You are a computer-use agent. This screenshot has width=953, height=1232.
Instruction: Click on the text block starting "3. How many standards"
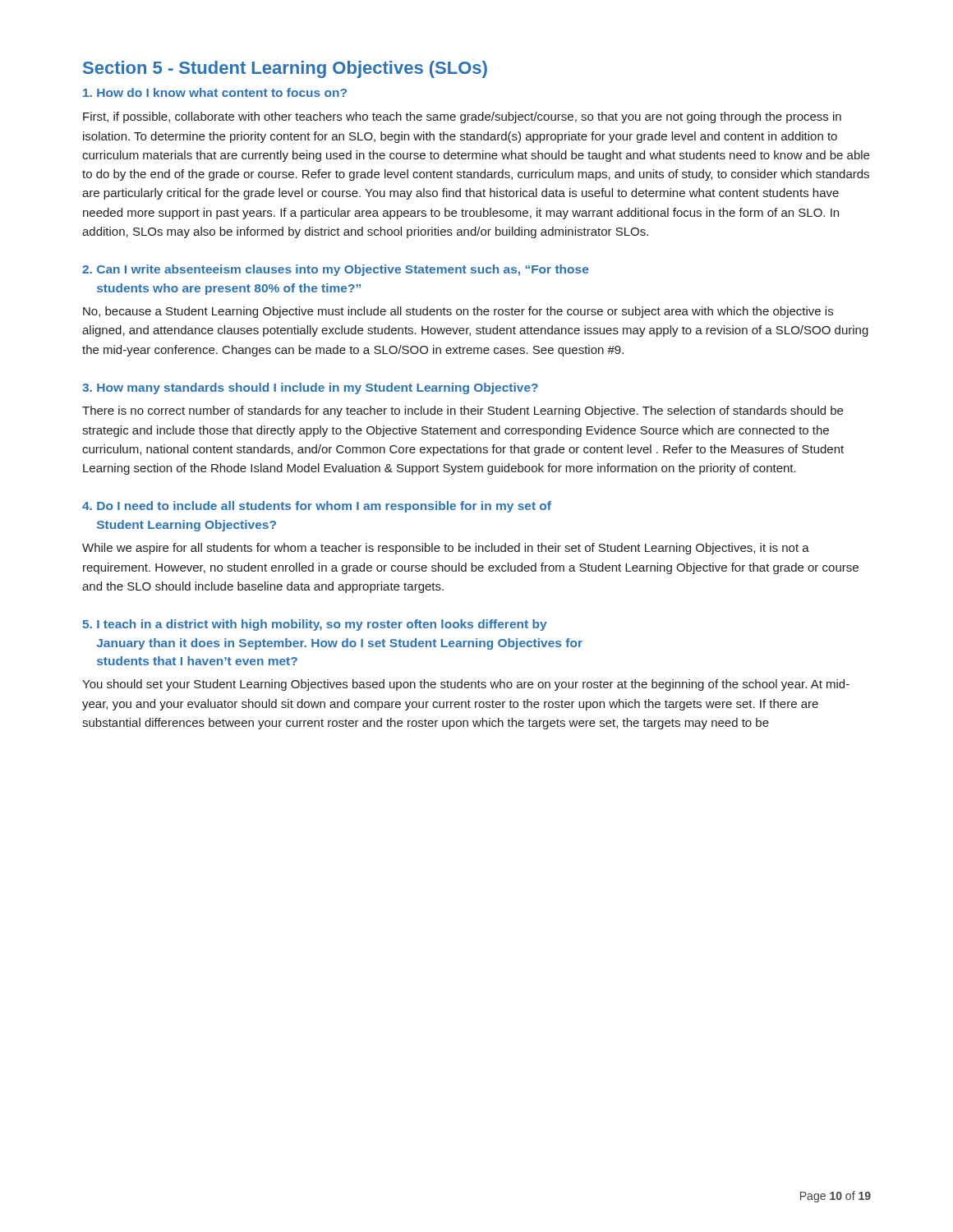click(310, 387)
